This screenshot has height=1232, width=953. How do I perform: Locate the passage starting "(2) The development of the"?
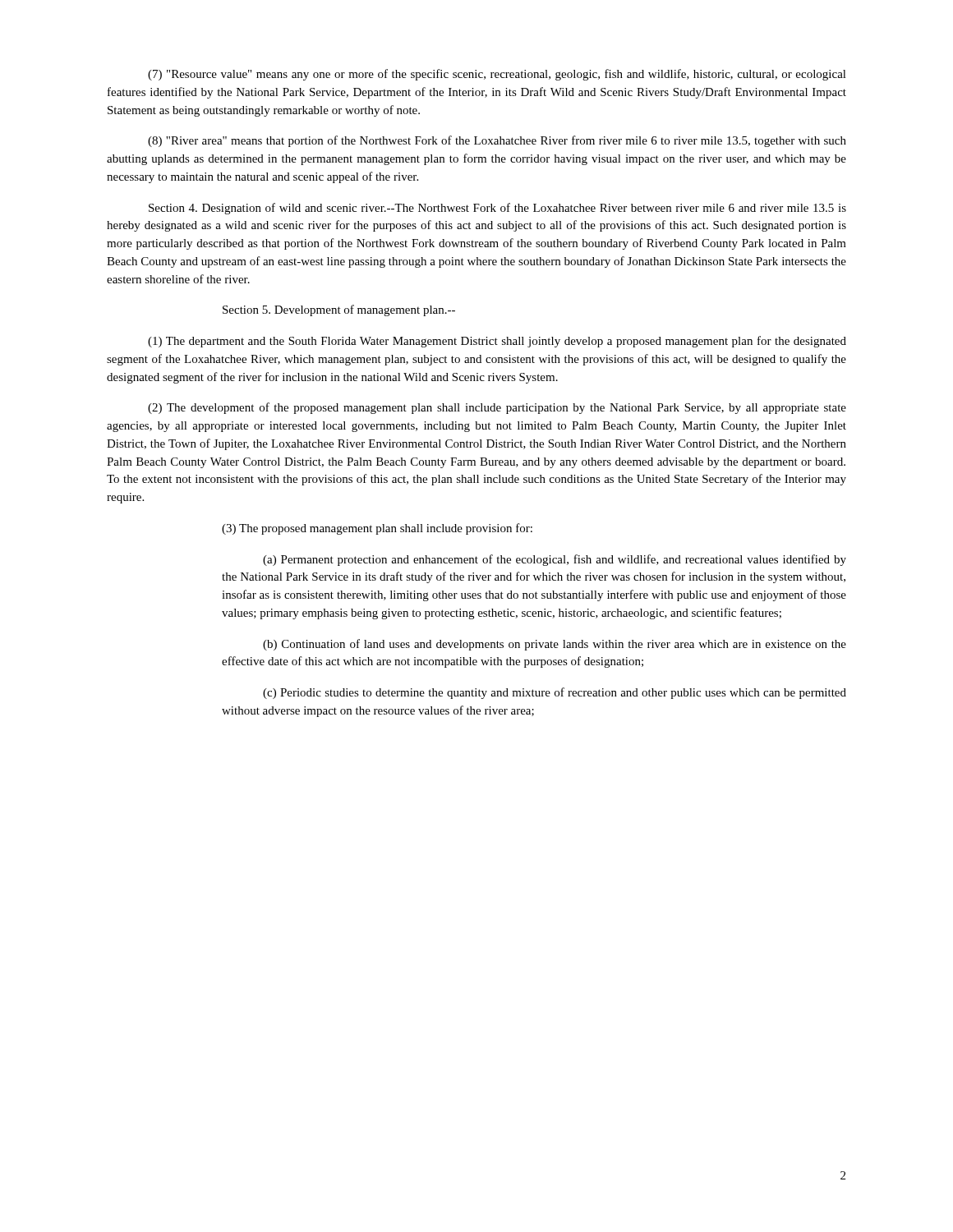point(476,452)
